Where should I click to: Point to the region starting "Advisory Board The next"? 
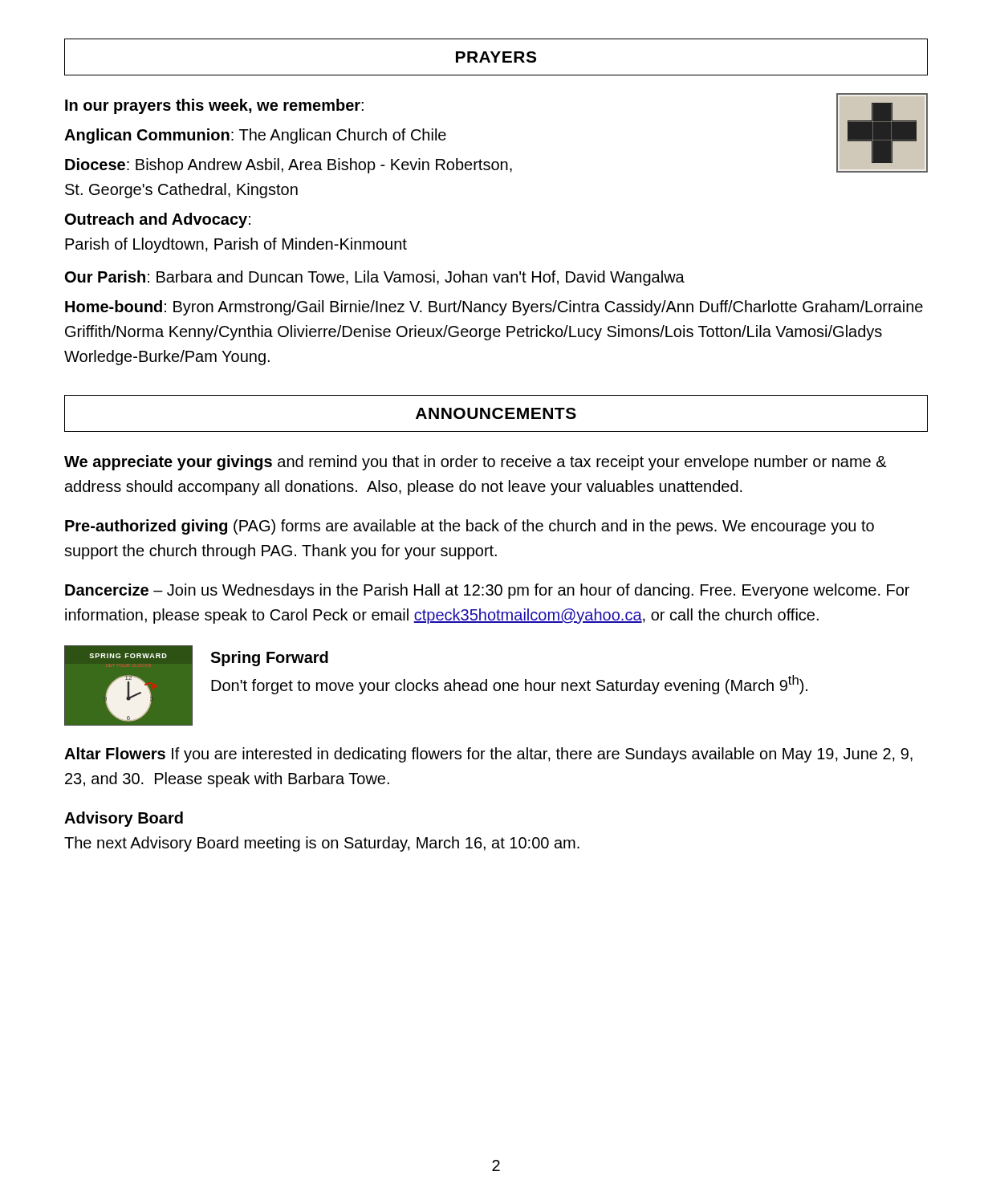pyautogui.click(x=322, y=830)
